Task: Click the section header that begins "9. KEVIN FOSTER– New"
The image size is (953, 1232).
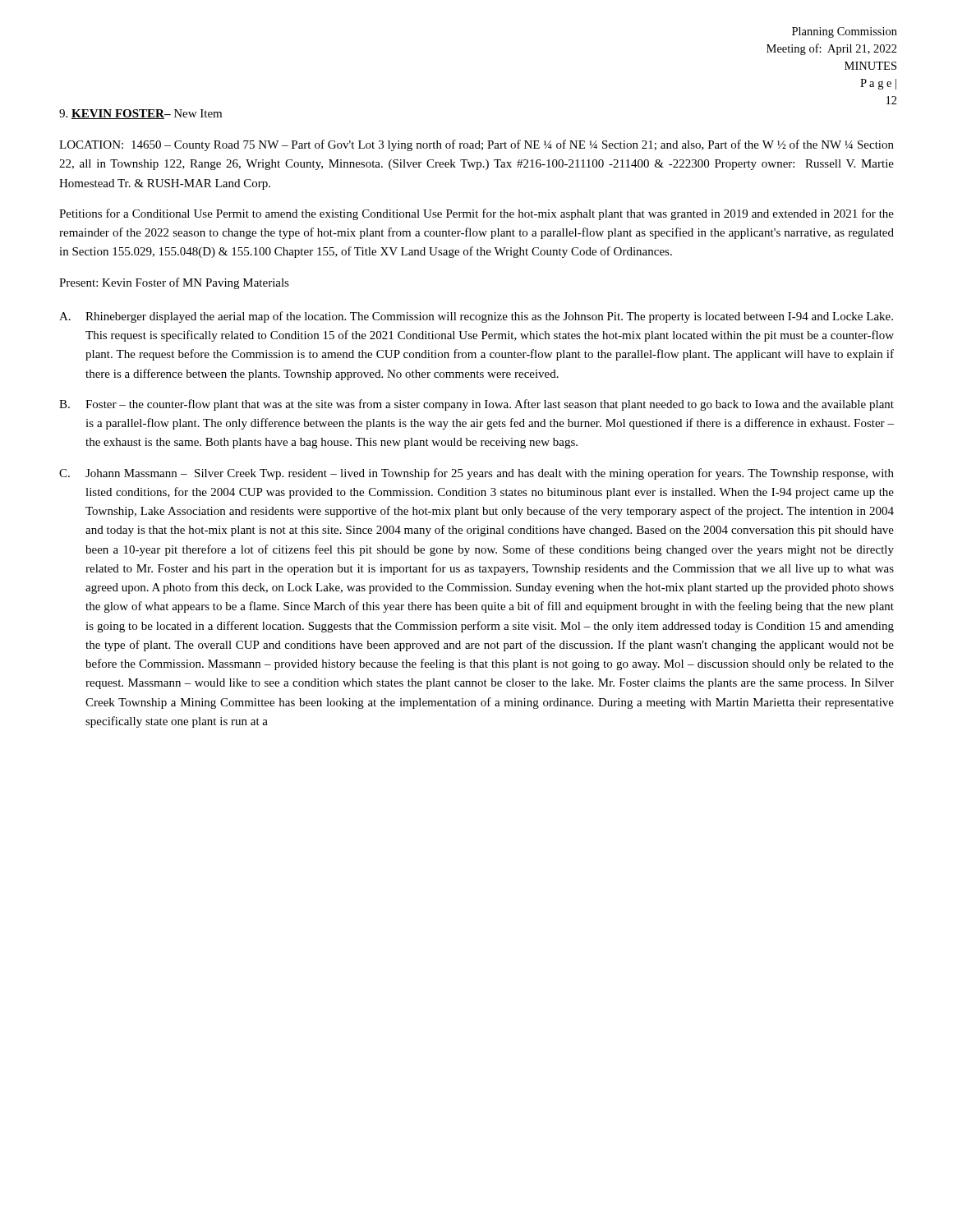Action: (x=141, y=113)
